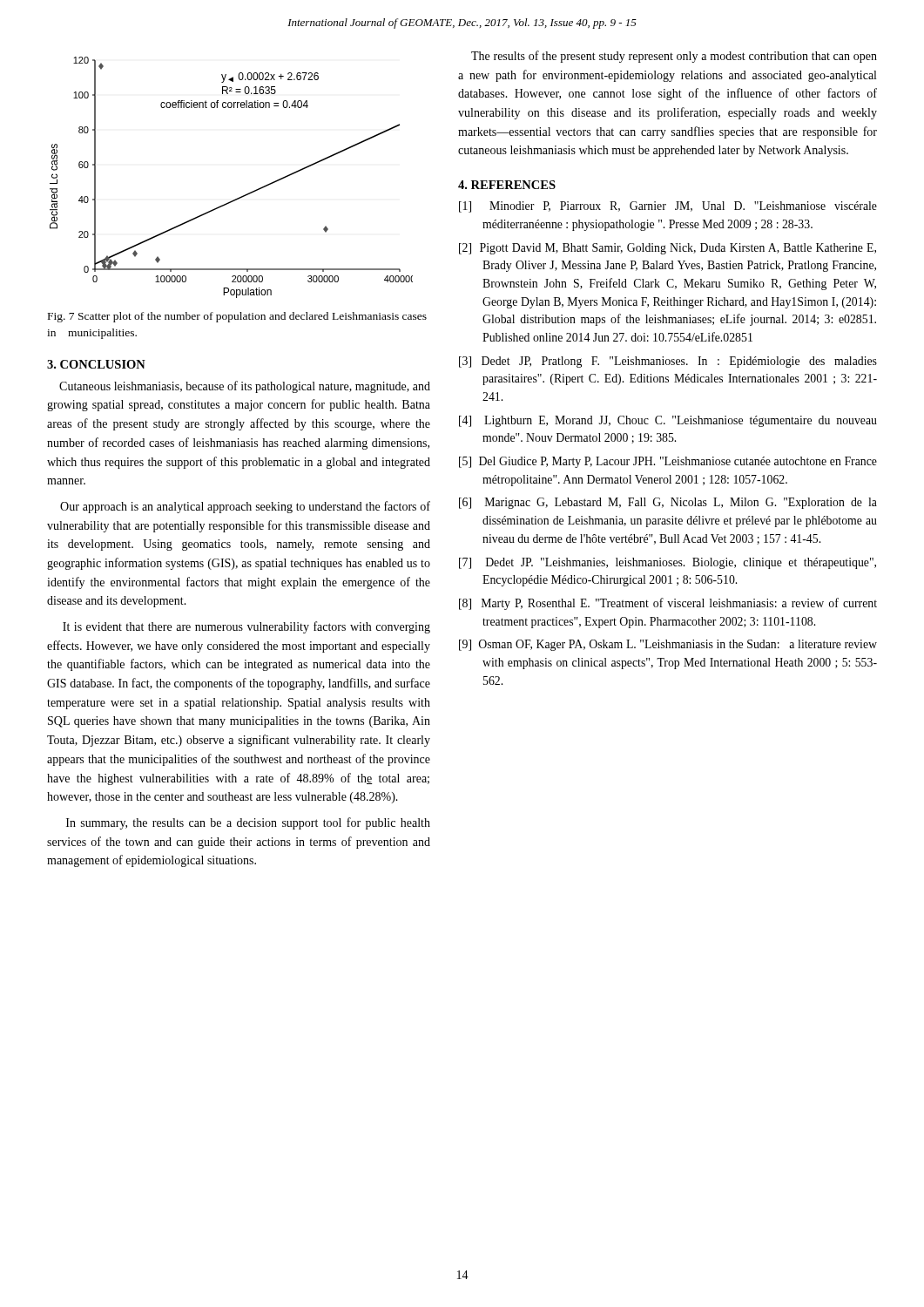This screenshot has width=924, height=1307.
Task: Select the list item containing "[5] Del Giudice P, Marty P, Lacour"
Action: pyautogui.click(x=668, y=470)
